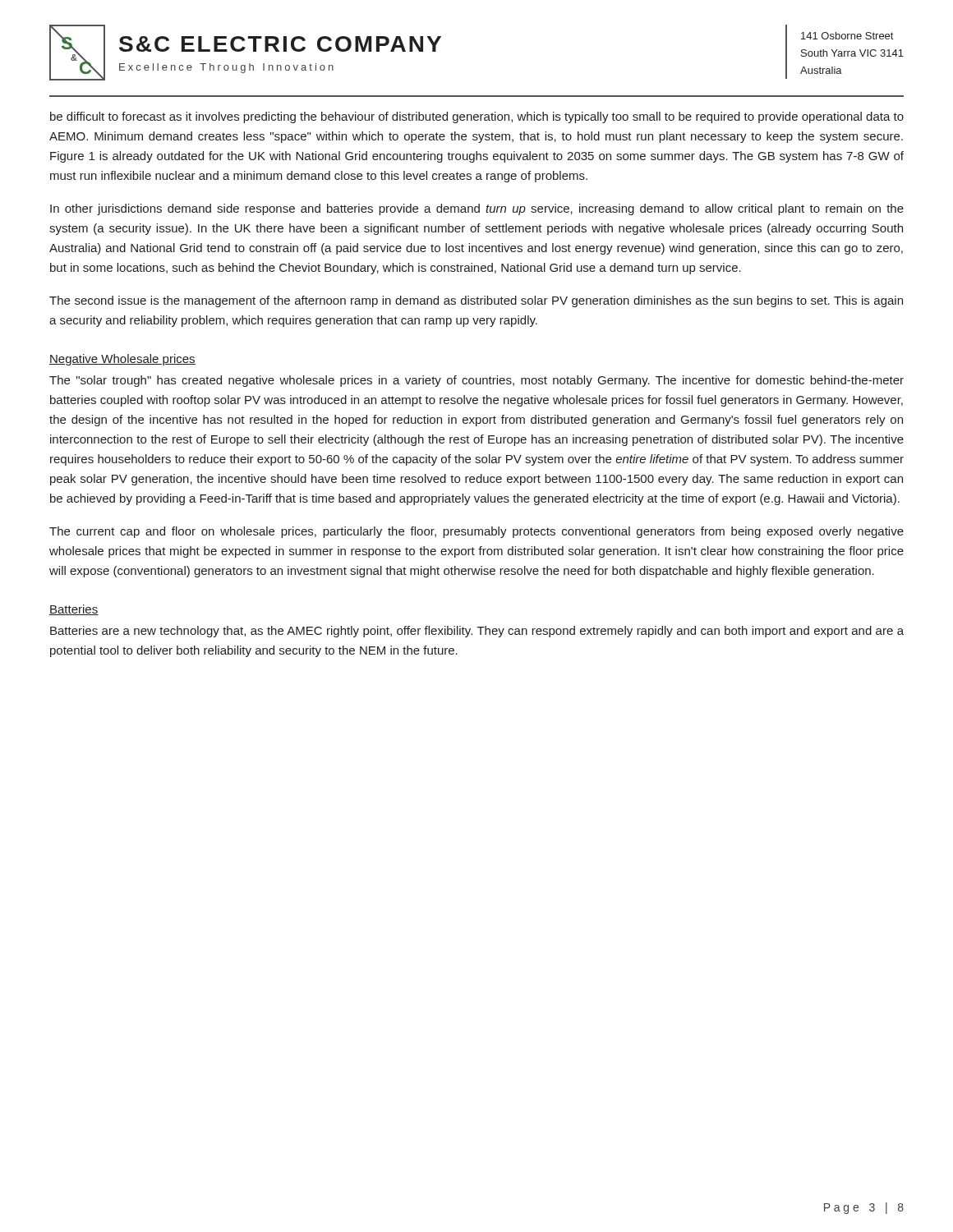Point to the element starting "Batteries are a new"

476,640
